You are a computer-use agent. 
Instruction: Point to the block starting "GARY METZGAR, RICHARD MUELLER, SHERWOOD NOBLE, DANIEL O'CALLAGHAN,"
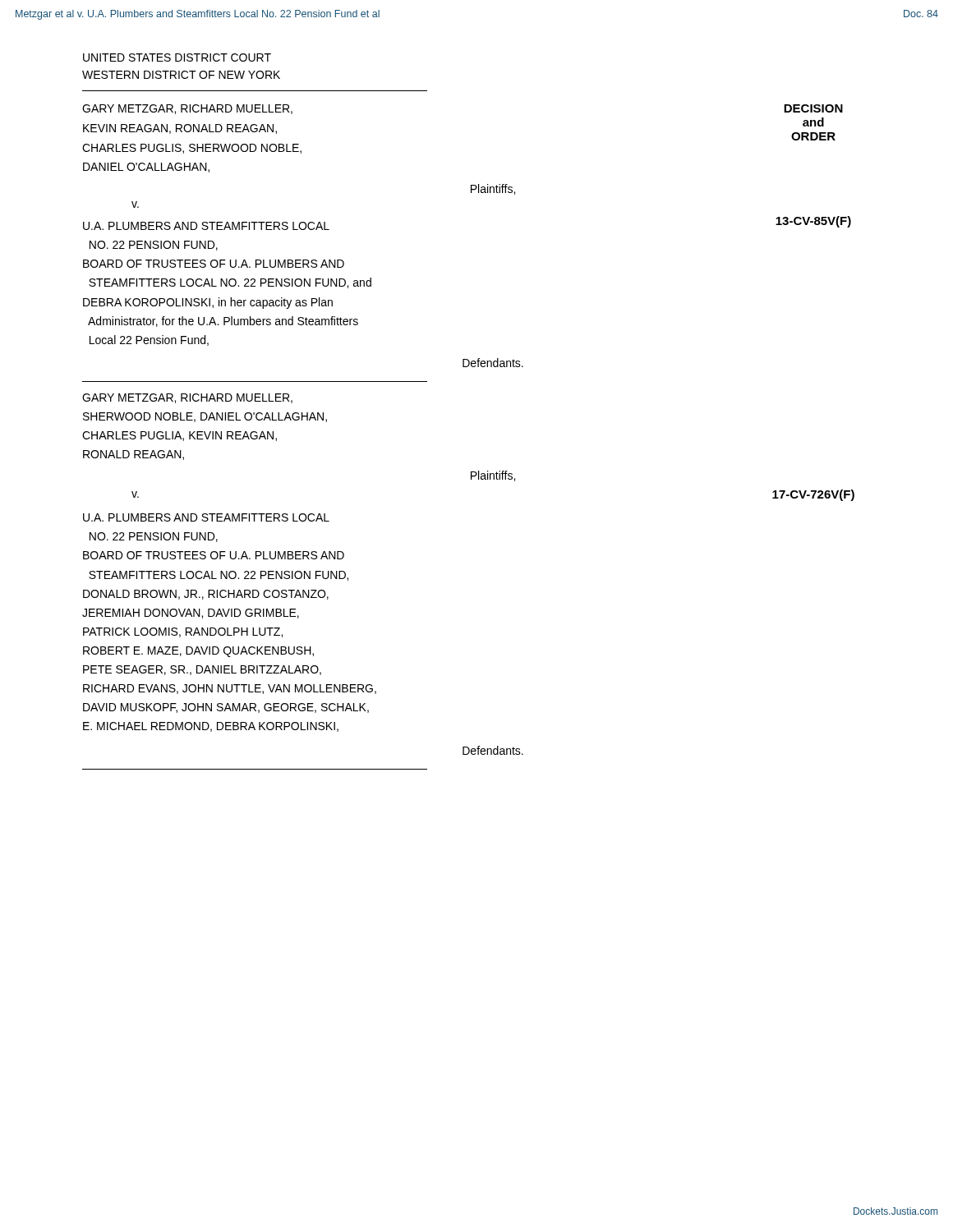pos(205,426)
